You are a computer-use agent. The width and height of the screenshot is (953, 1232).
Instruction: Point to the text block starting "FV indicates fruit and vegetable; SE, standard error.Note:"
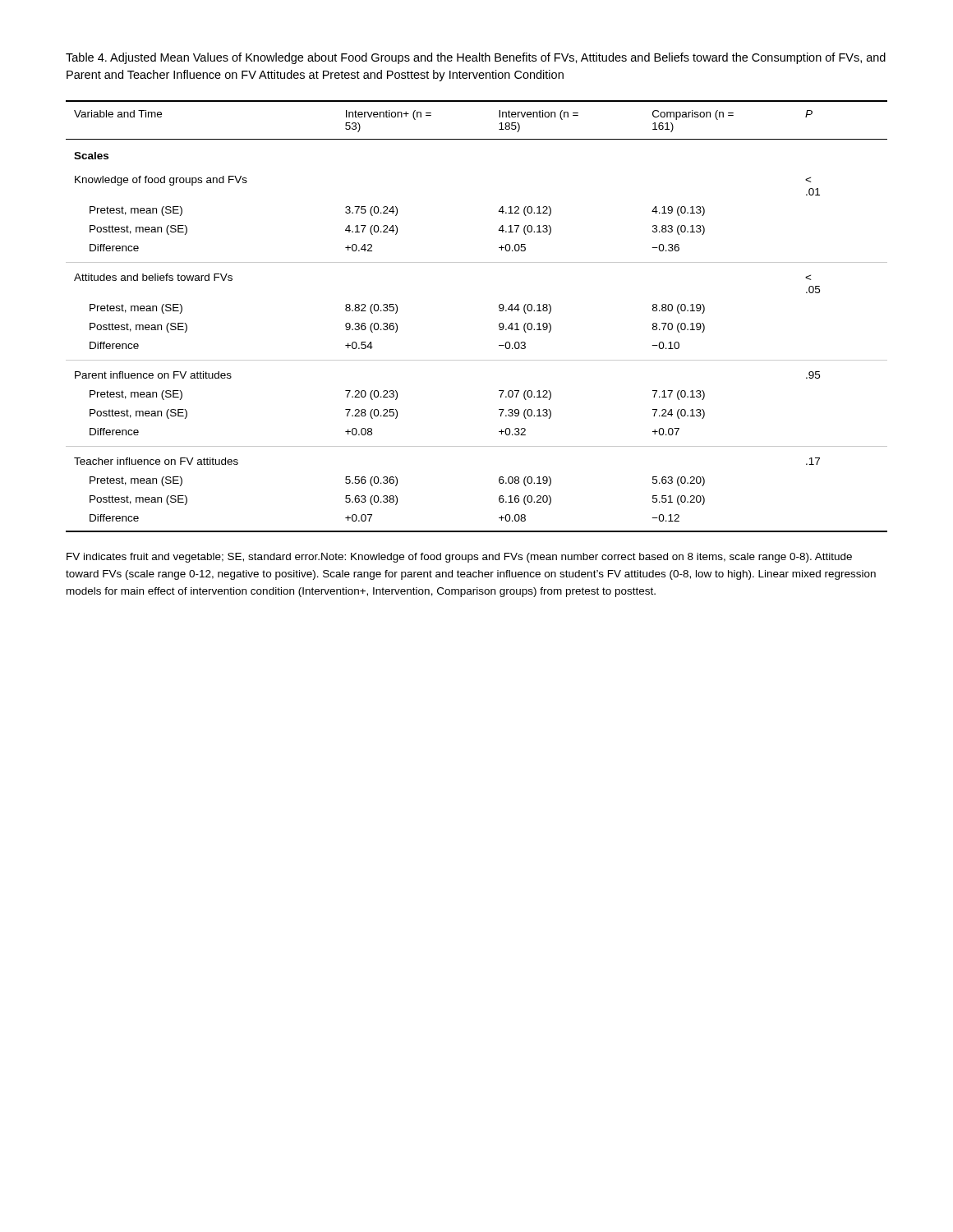tap(471, 574)
